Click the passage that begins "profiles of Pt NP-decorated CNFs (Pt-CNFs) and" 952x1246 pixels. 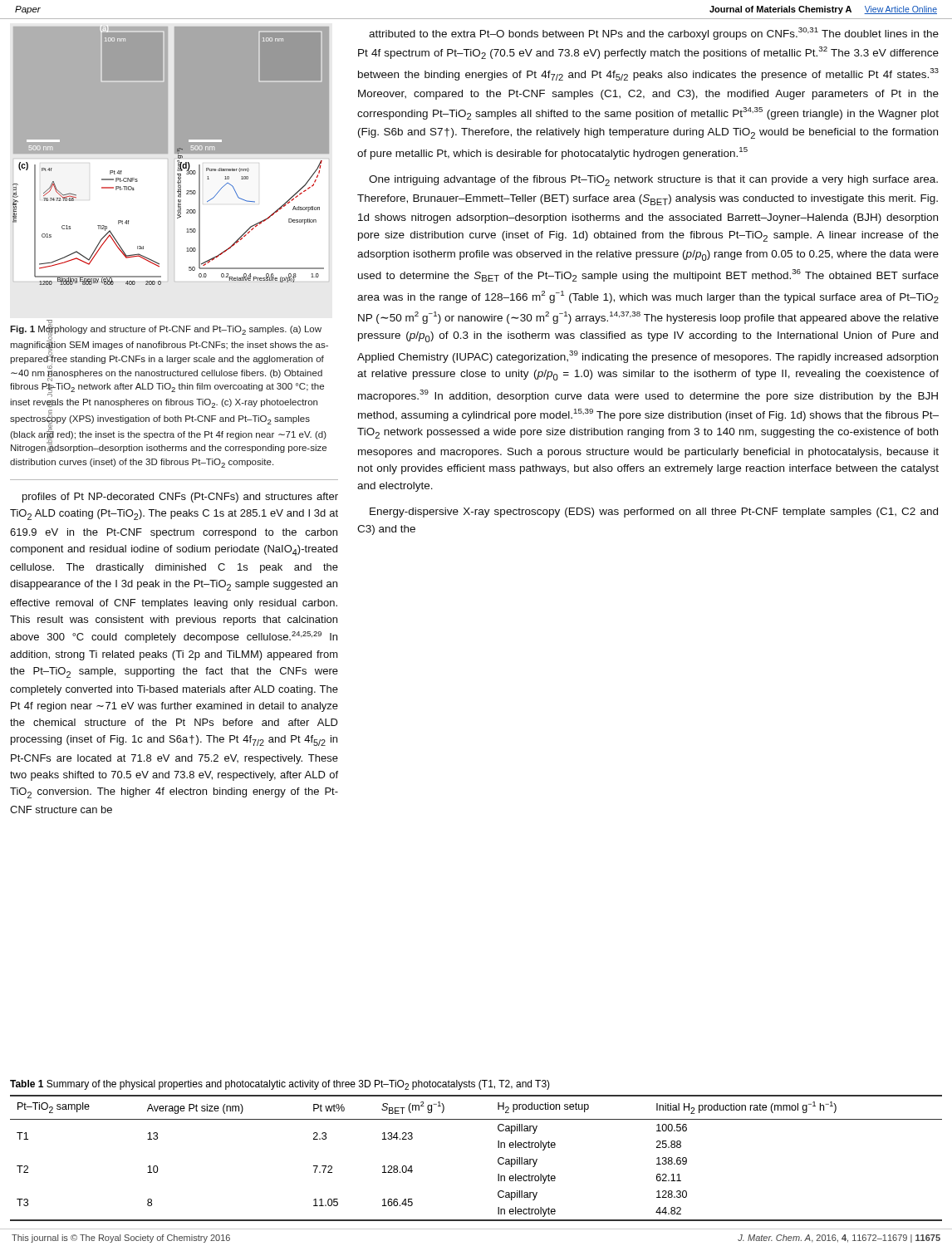(x=174, y=654)
